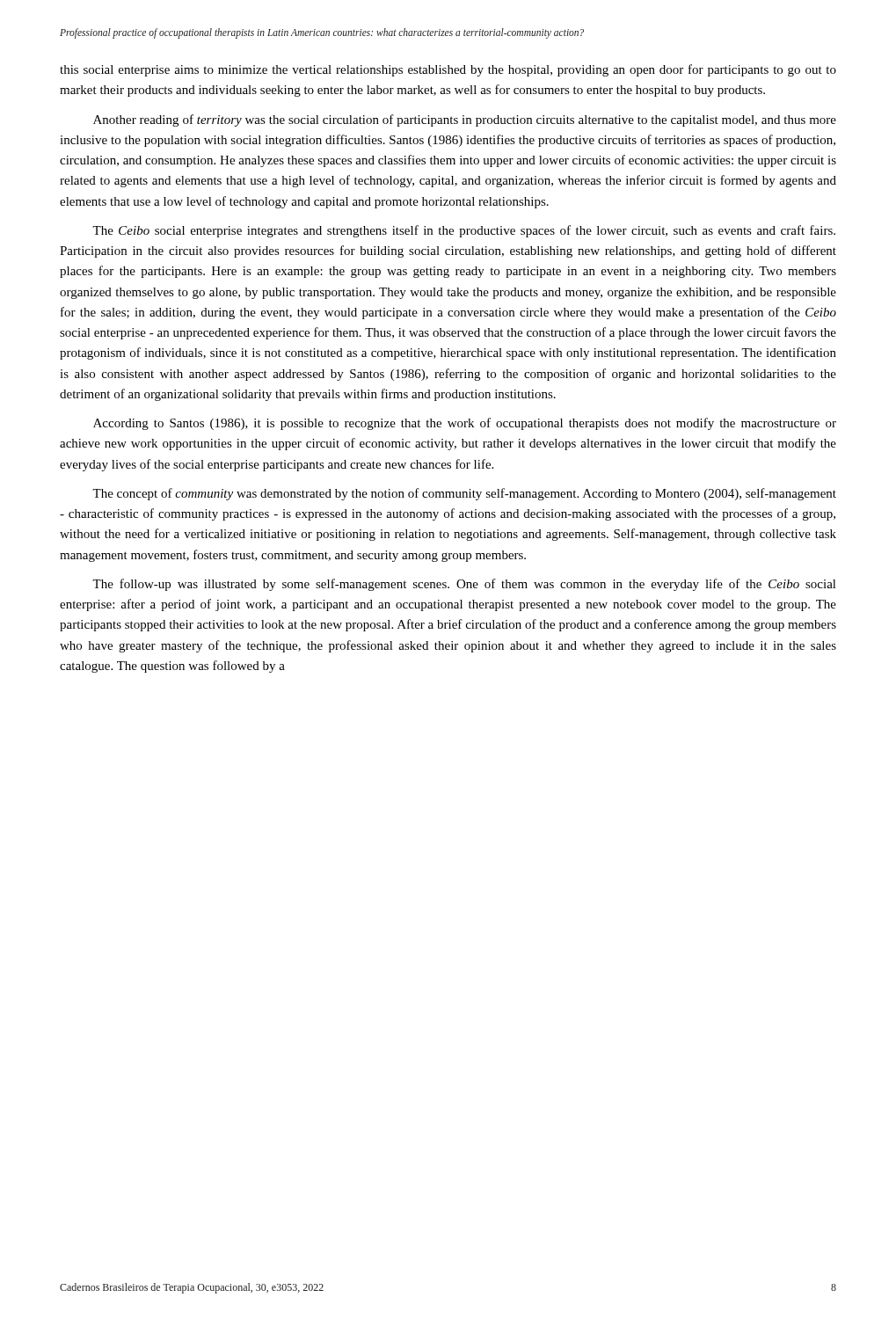Locate the region starting "The Ceibo social enterprise integrates"
The width and height of the screenshot is (896, 1319).
(x=448, y=312)
